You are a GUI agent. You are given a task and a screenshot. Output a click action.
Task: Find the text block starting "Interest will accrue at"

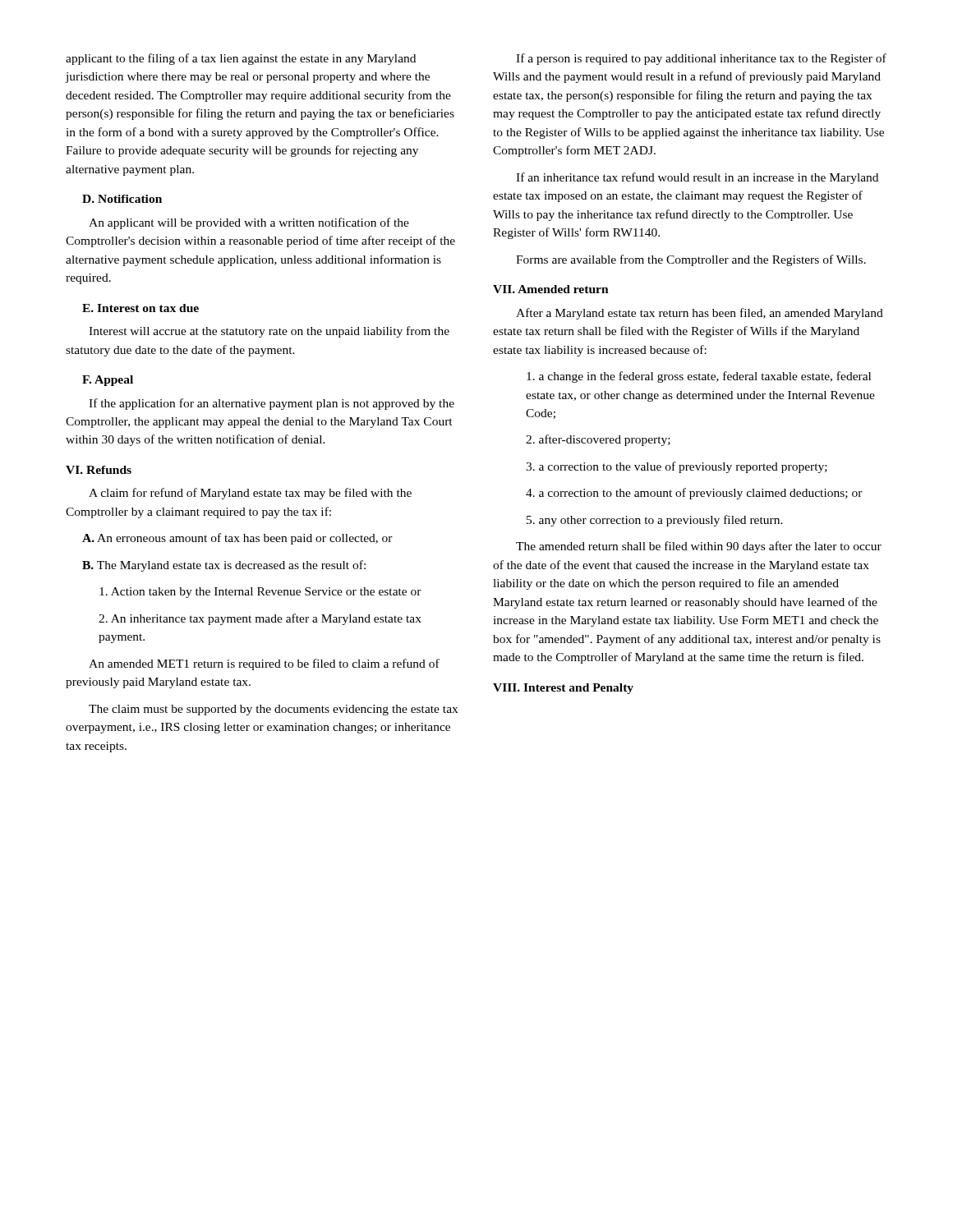pyautogui.click(x=263, y=341)
